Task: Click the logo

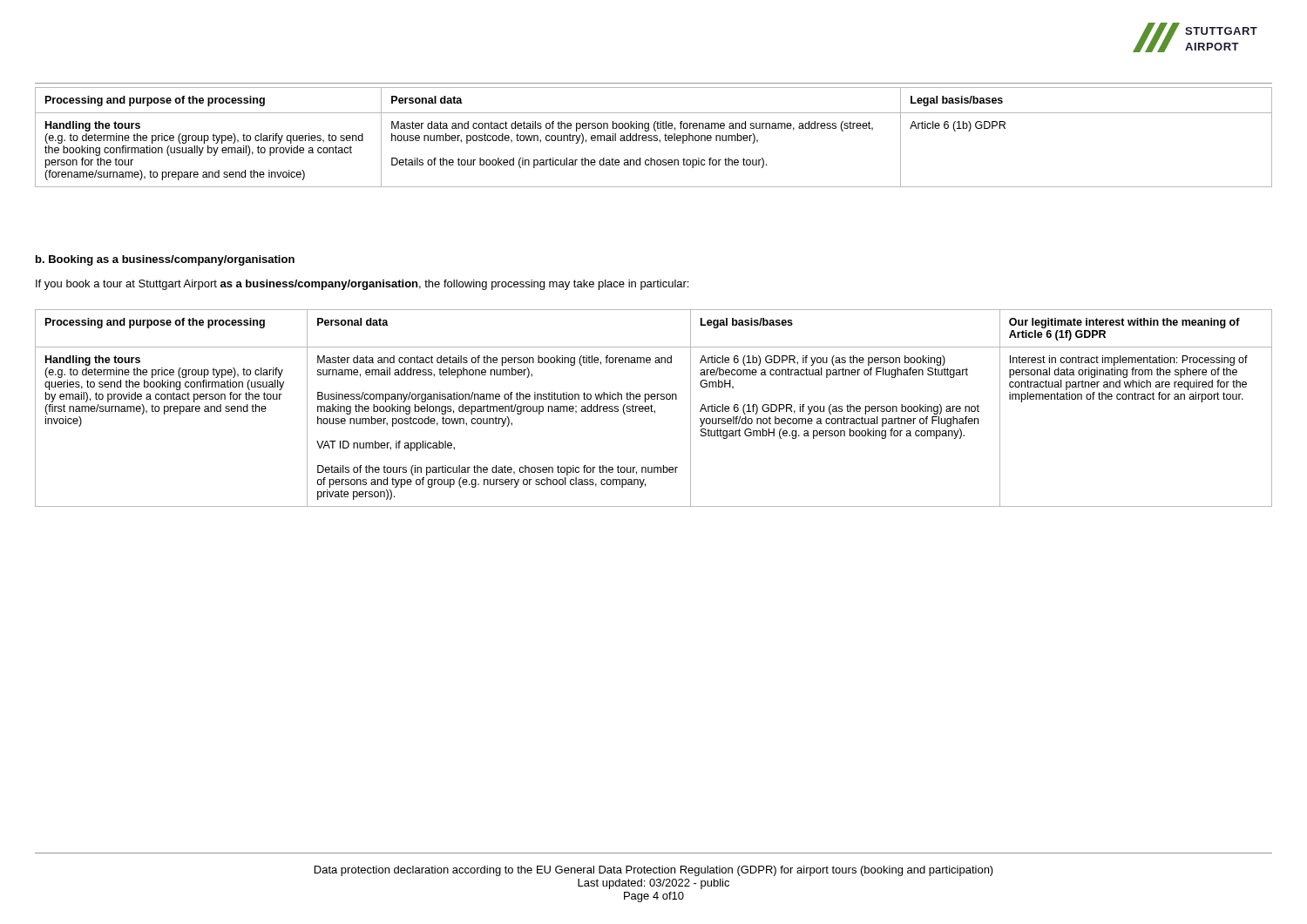Action: pos(1202,41)
